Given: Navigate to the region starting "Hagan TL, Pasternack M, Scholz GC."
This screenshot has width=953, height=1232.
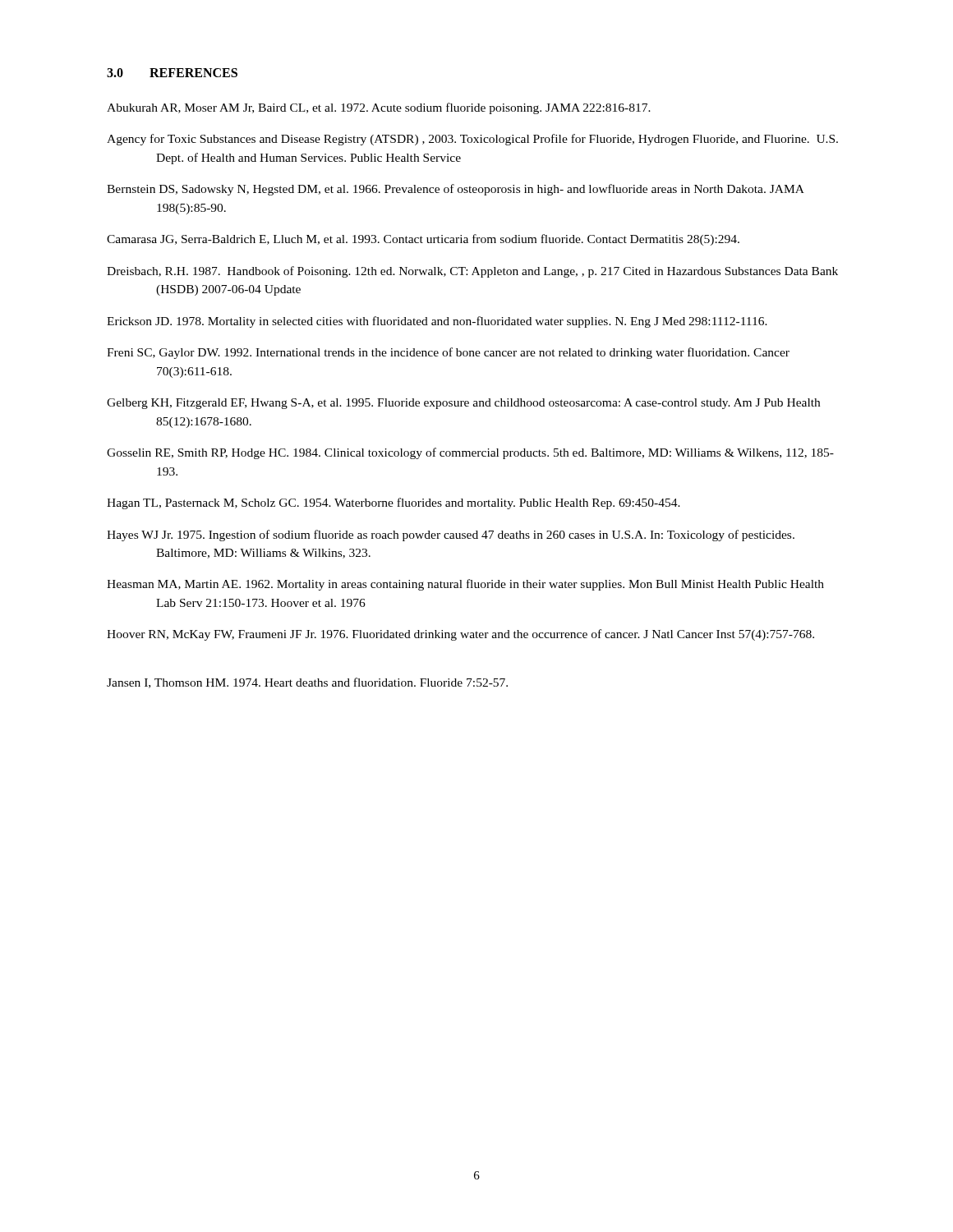Looking at the screenshot, I should pos(394,502).
